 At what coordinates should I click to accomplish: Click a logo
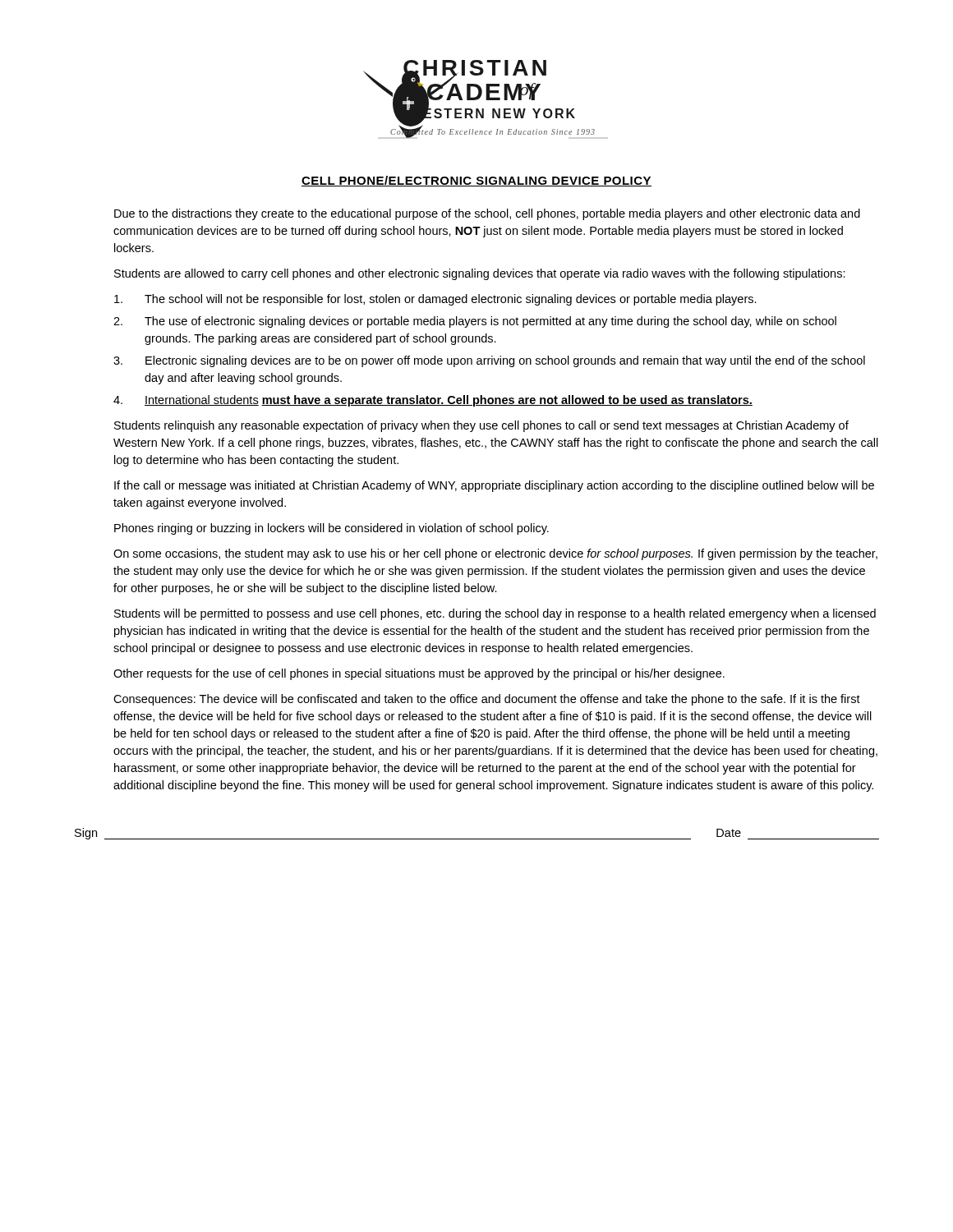click(x=476, y=100)
